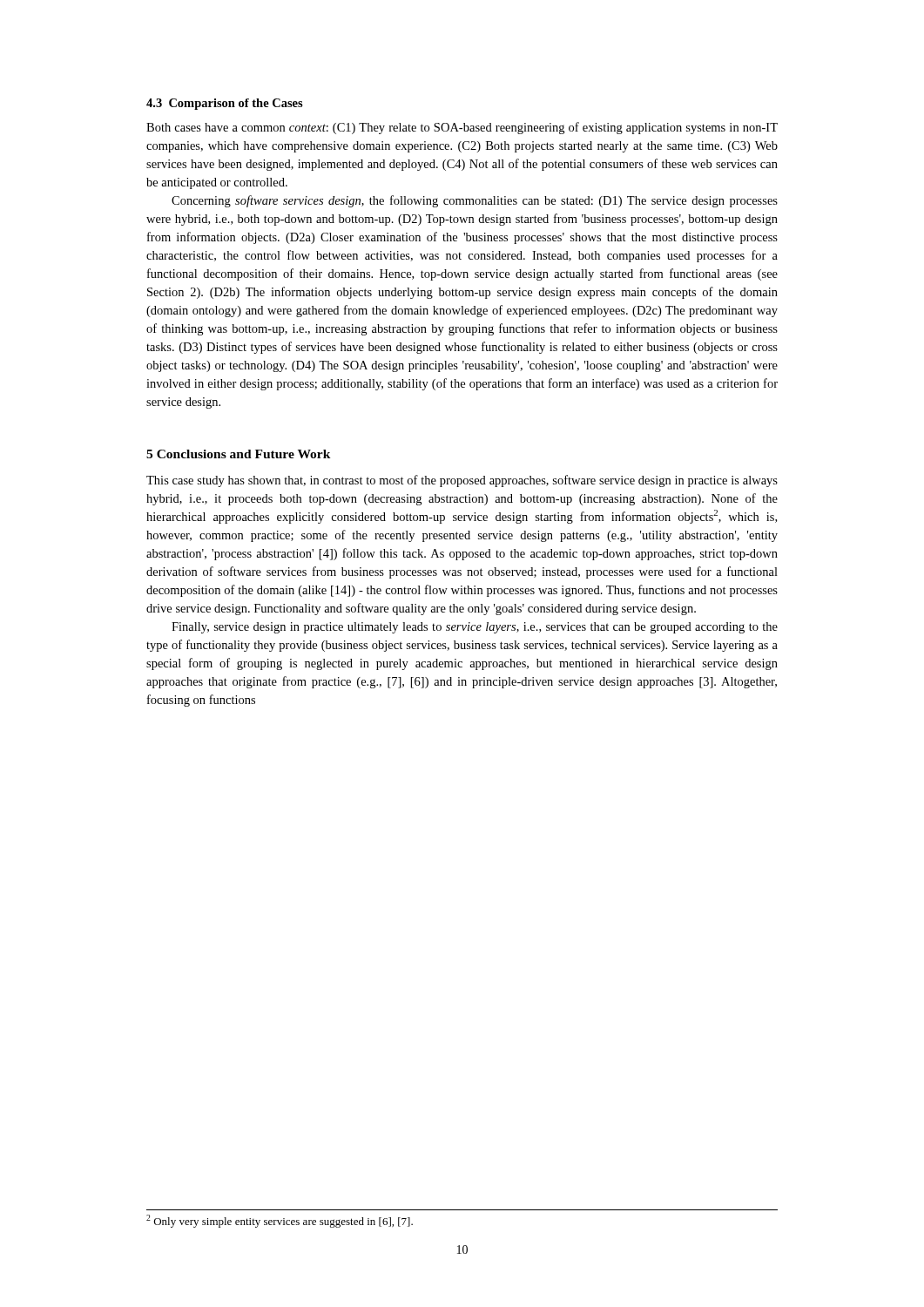Find the text block with the text "This case study"
Viewport: 924px width, 1307px height.
462,590
